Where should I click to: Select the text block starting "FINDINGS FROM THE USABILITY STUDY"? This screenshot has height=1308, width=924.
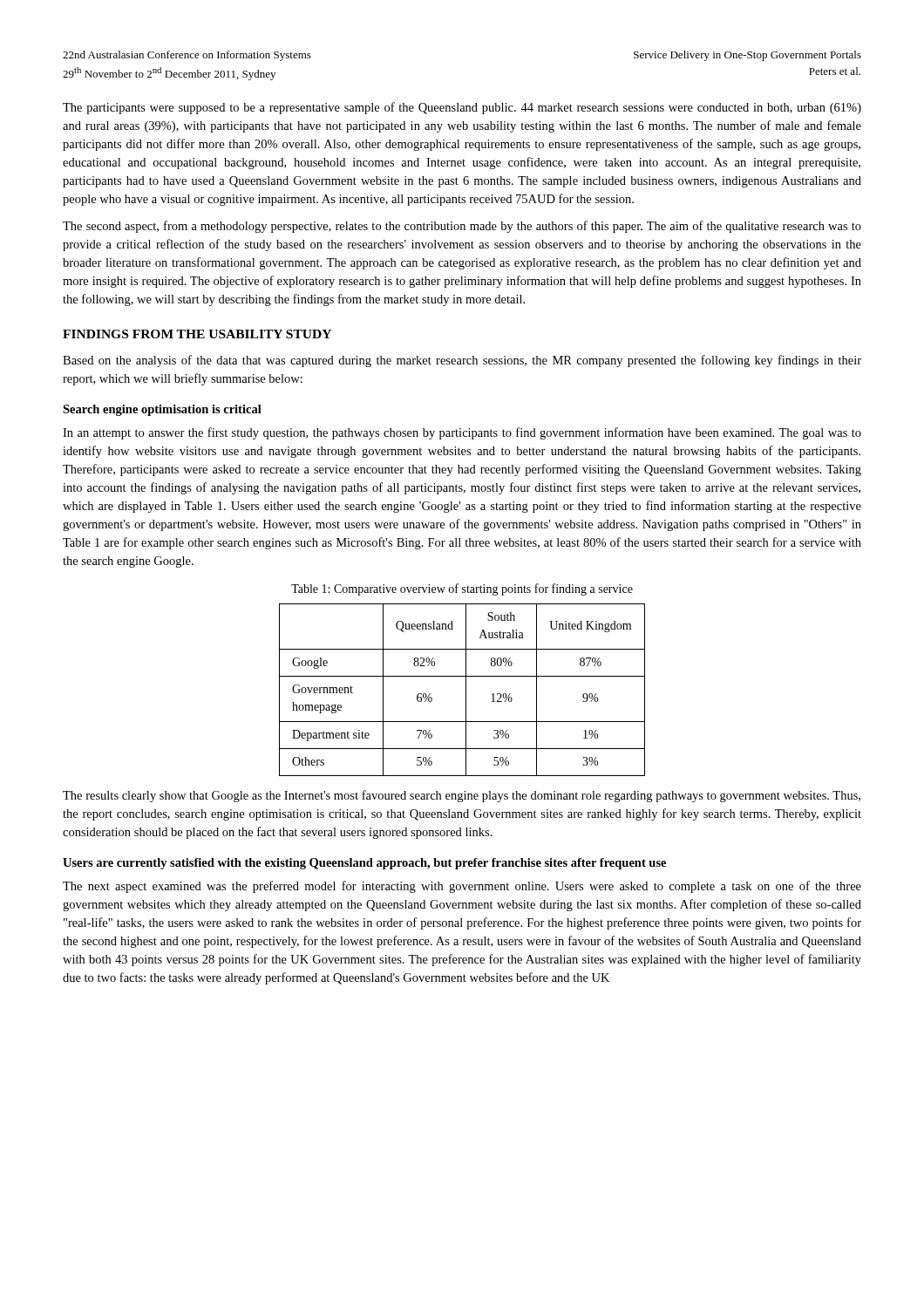coord(197,334)
